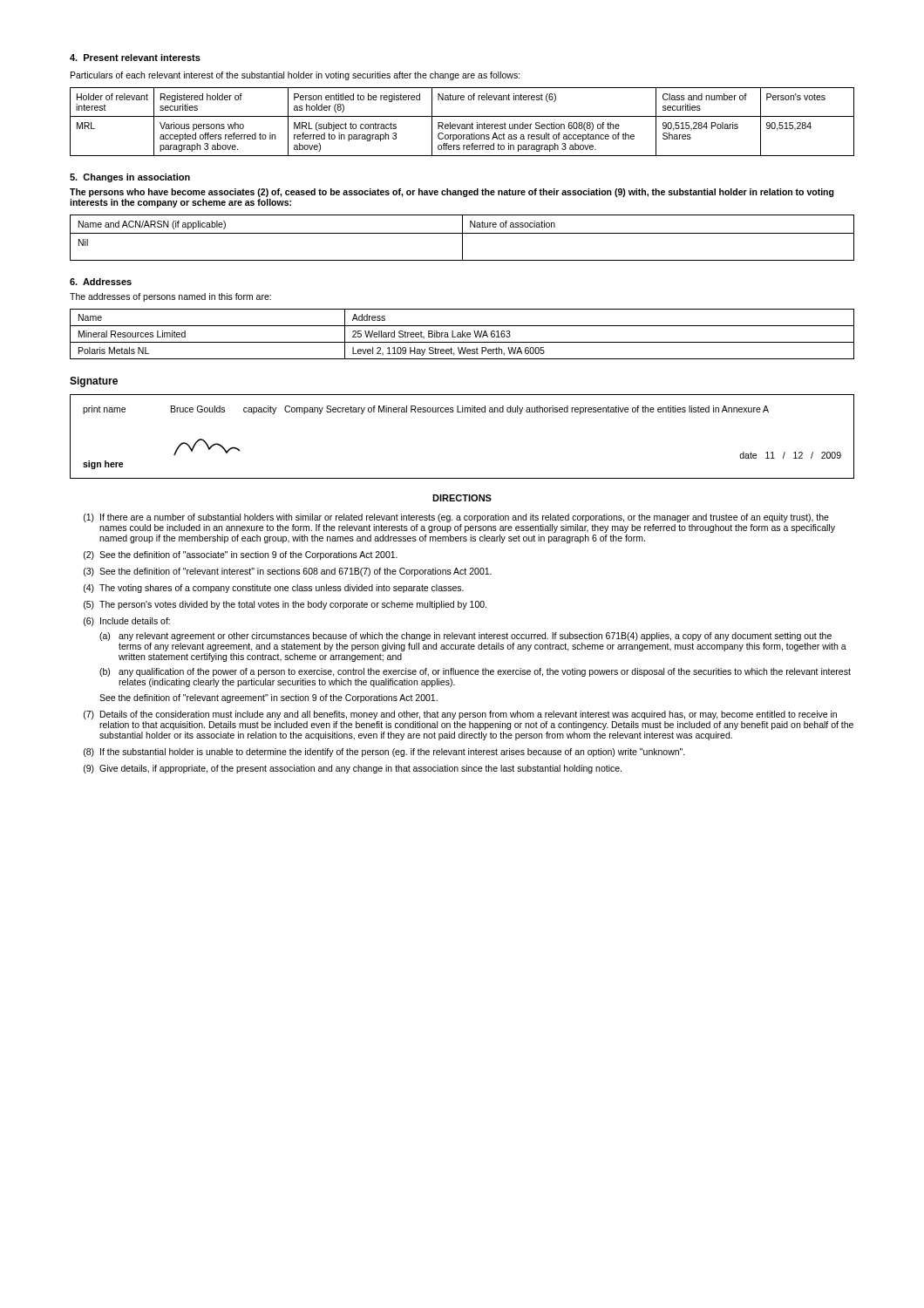Point to the element starting "4. Present relevant"

coord(135,58)
